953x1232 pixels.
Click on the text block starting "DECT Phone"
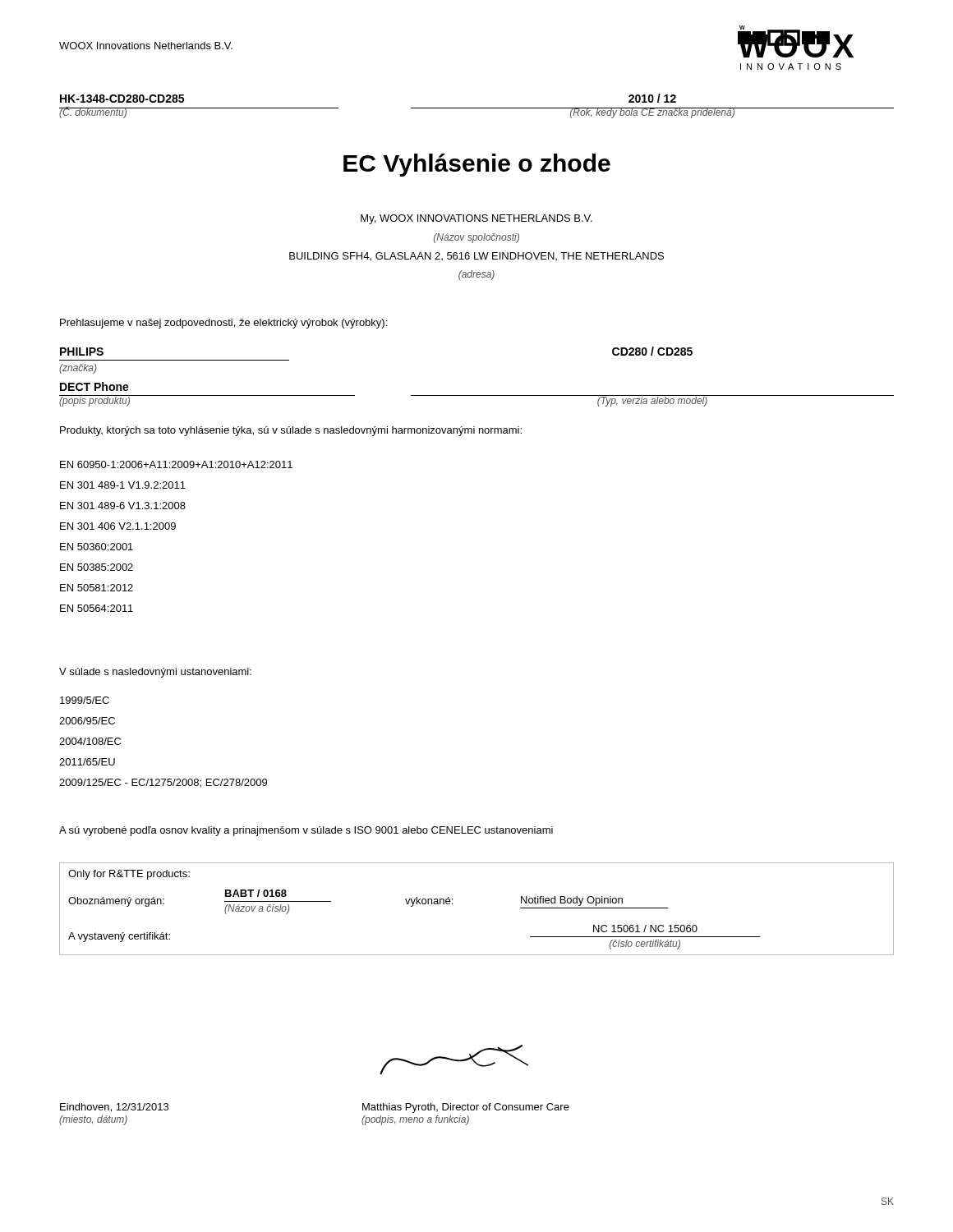pyautogui.click(x=94, y=387)
